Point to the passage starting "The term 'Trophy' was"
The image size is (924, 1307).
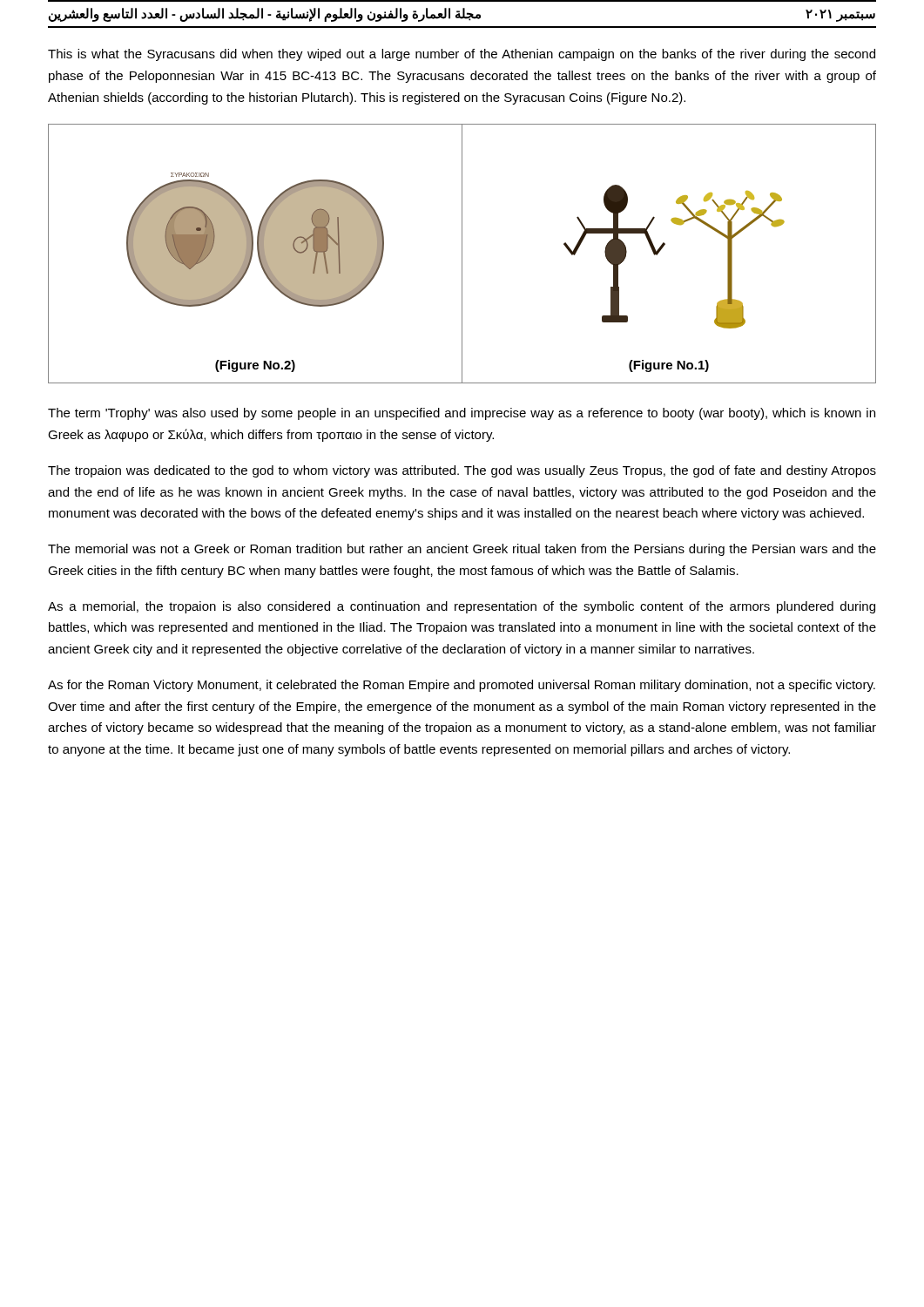coord(462,424)
